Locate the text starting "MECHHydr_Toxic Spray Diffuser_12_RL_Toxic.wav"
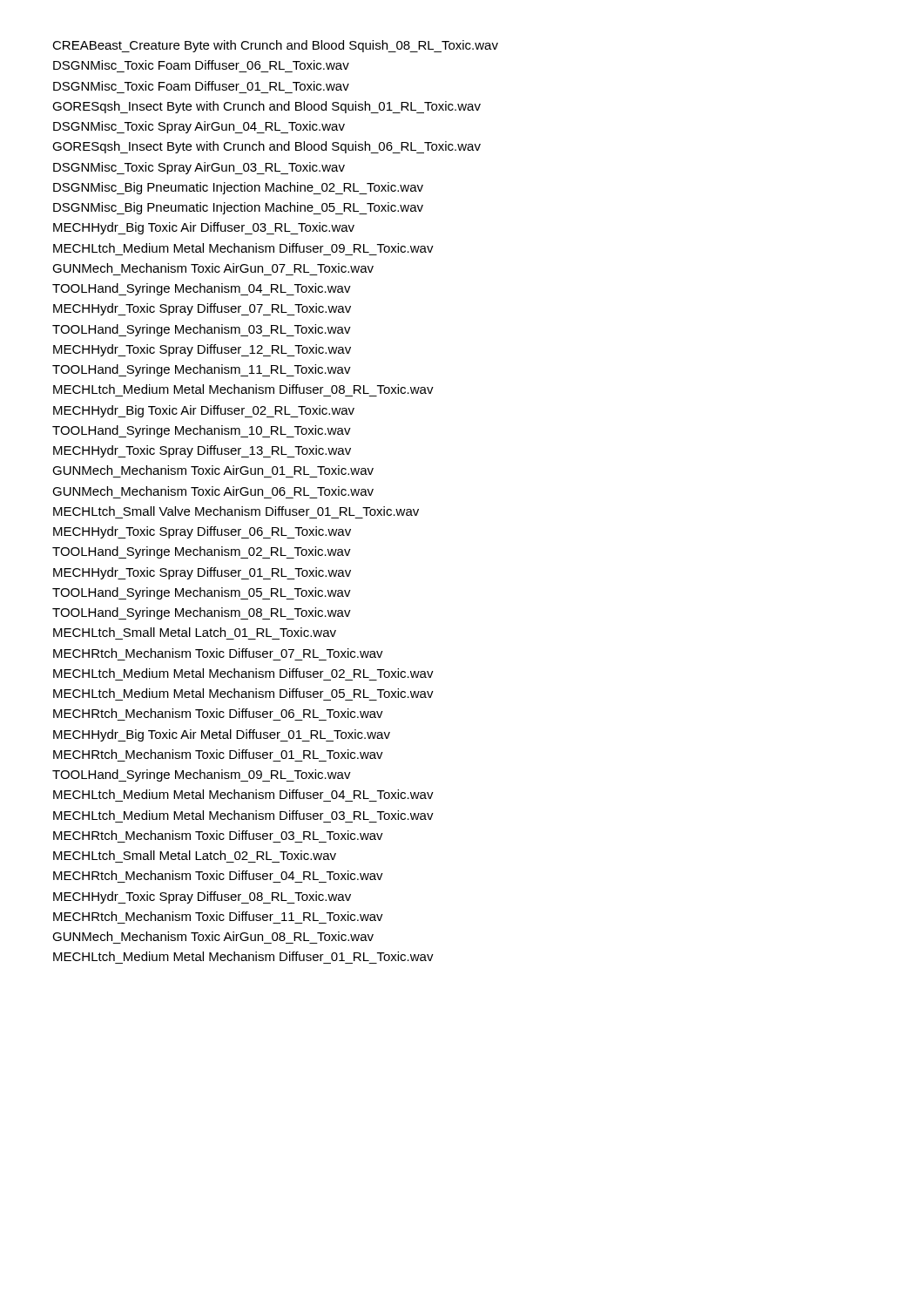The image size is (924, 1307). tap(202, 349)
